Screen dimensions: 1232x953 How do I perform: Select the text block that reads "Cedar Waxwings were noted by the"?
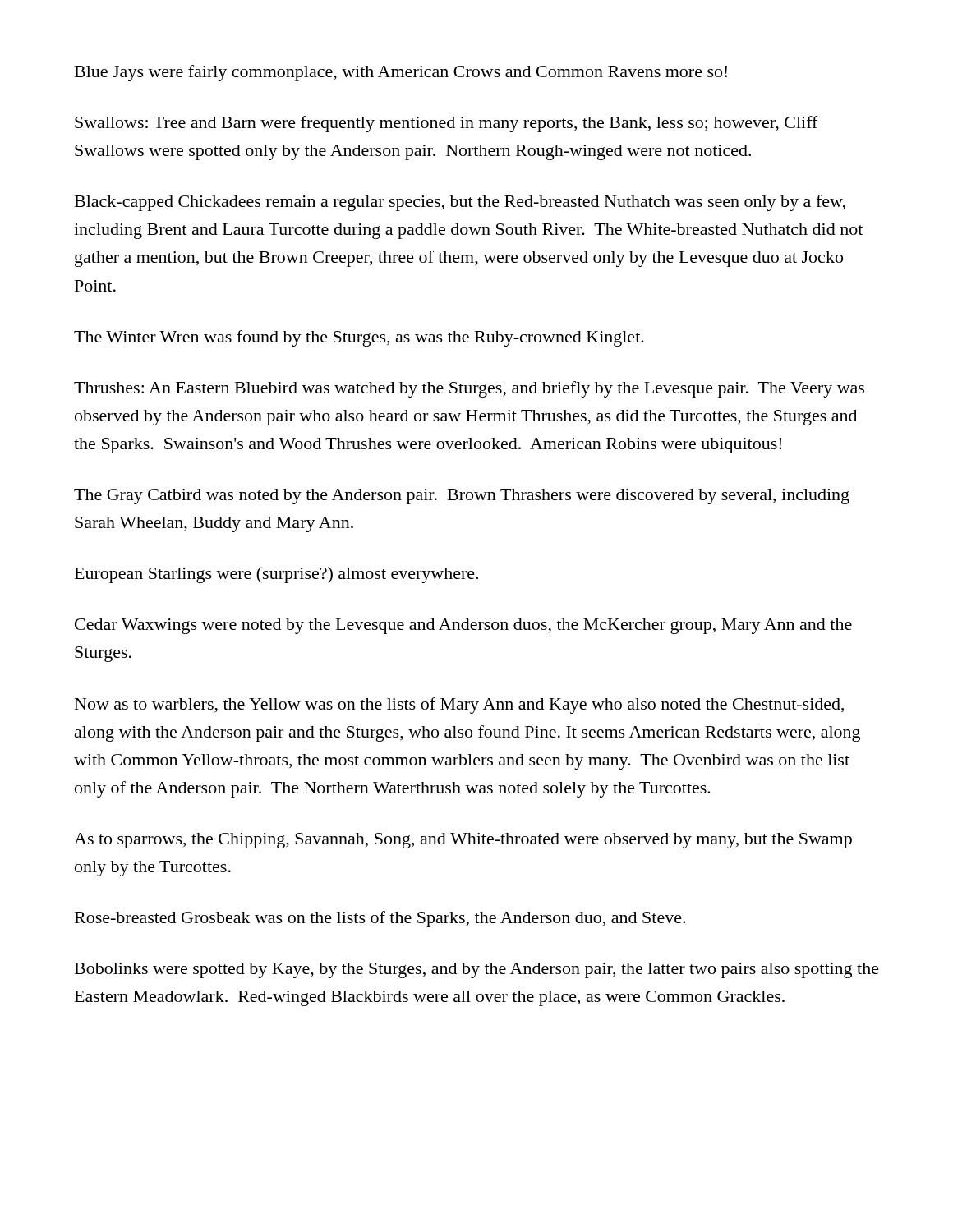pyautogui.click(x=463, y=638)
